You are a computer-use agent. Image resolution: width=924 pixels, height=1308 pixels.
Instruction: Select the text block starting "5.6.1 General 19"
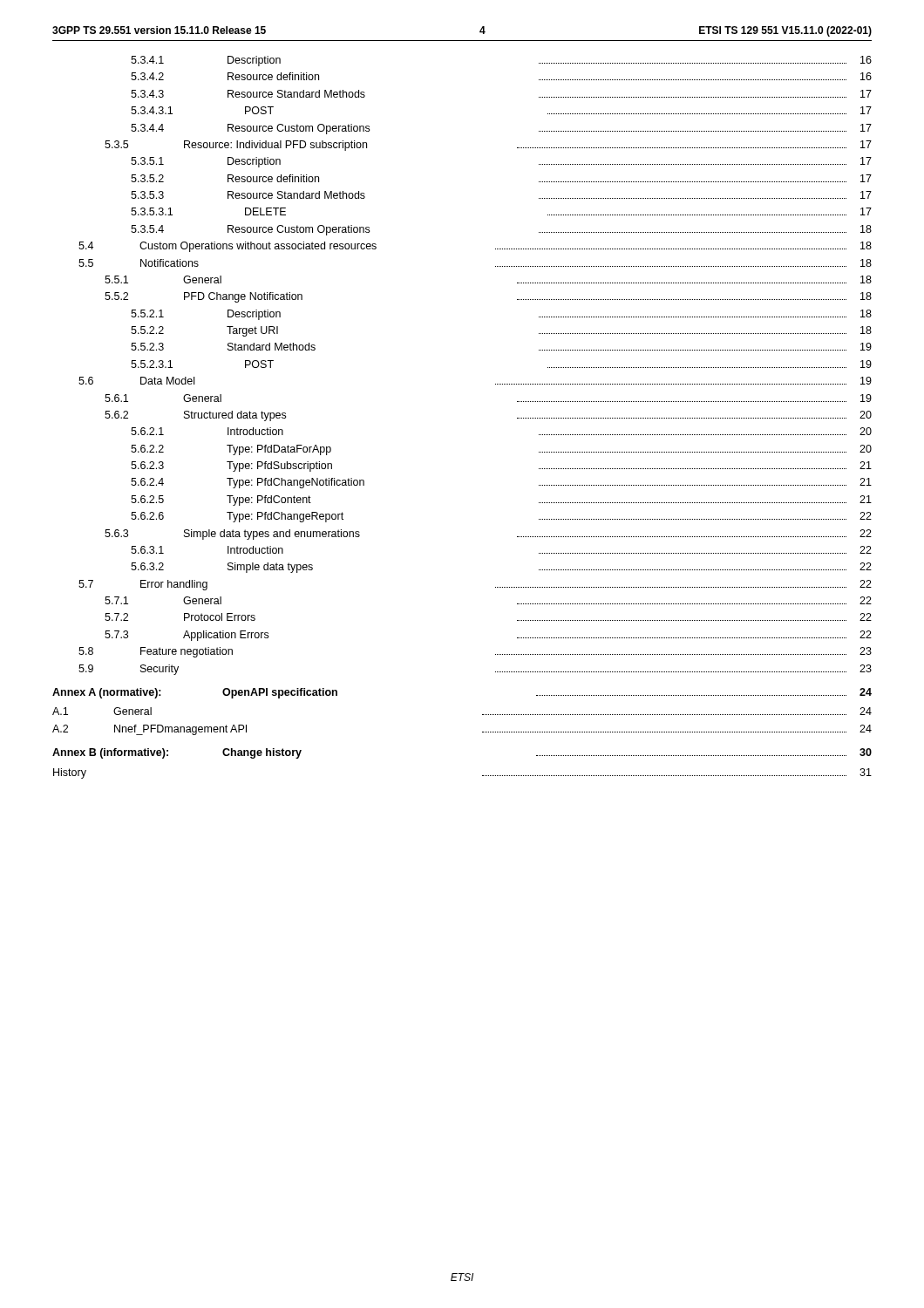click(116, 397)
